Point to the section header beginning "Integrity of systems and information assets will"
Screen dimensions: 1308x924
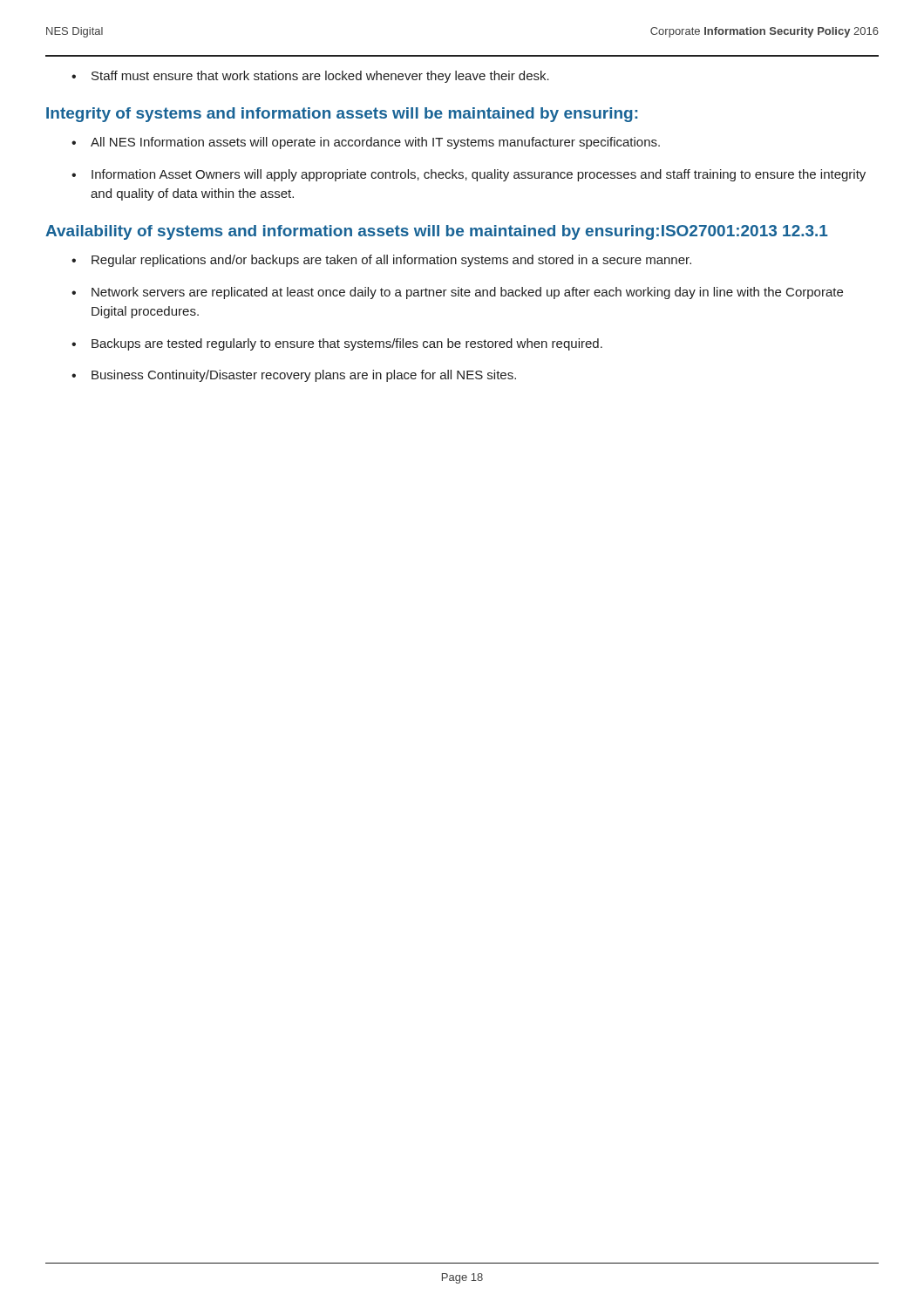342,112
